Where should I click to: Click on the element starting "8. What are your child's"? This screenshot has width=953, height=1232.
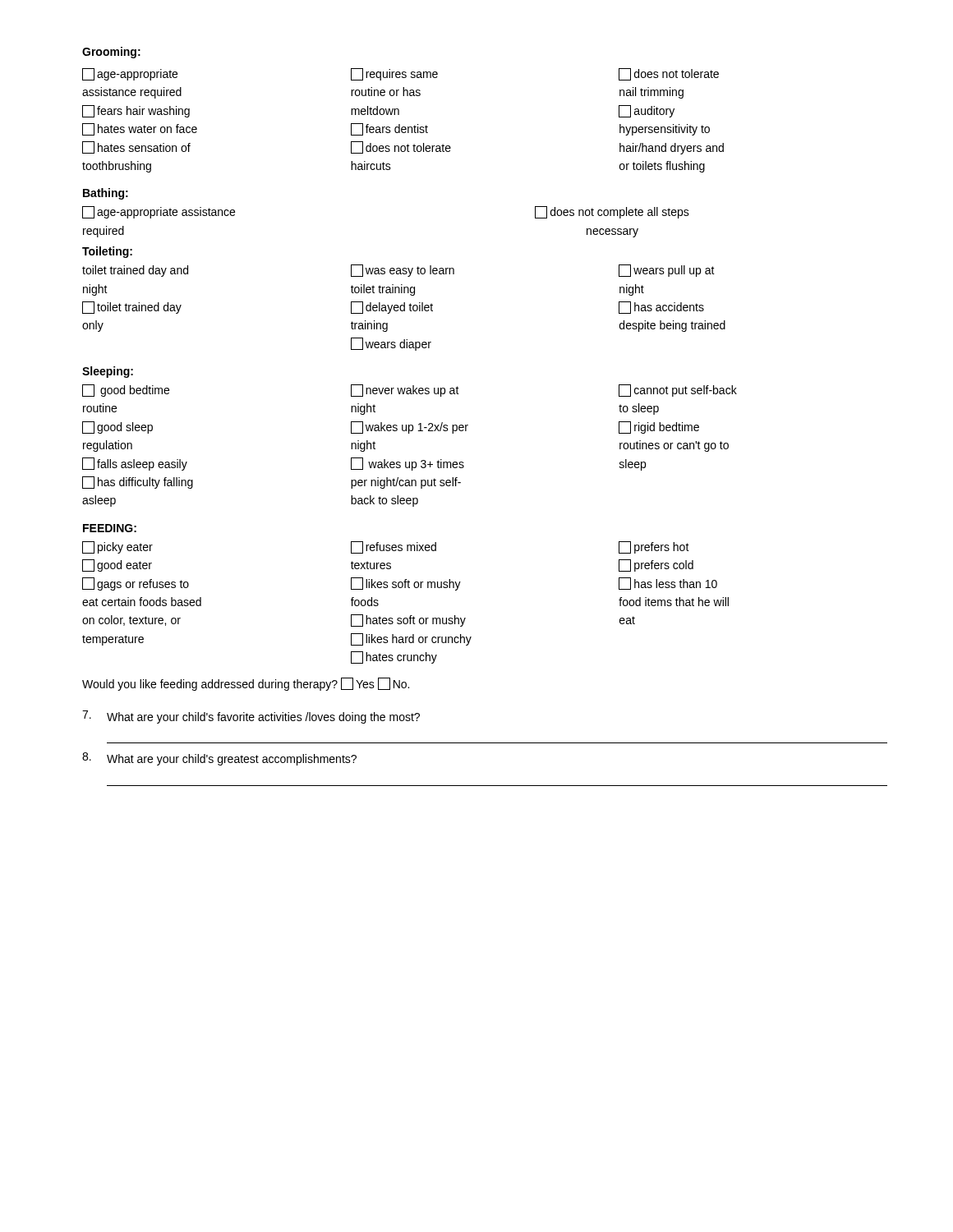[x=219, y=759]
